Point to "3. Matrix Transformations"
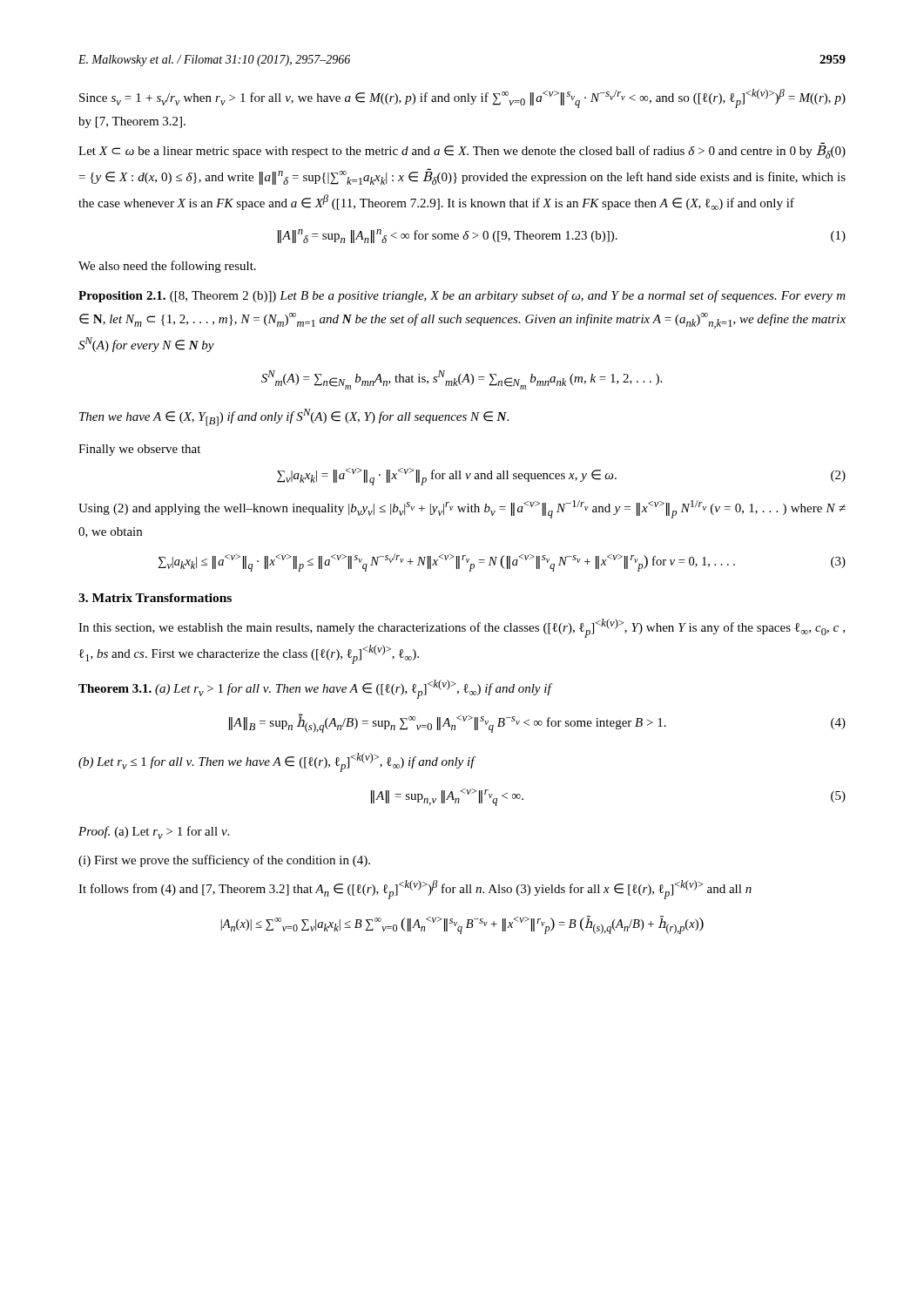The height and width of the screenshot is (1307, 924). tap(155, 597)
